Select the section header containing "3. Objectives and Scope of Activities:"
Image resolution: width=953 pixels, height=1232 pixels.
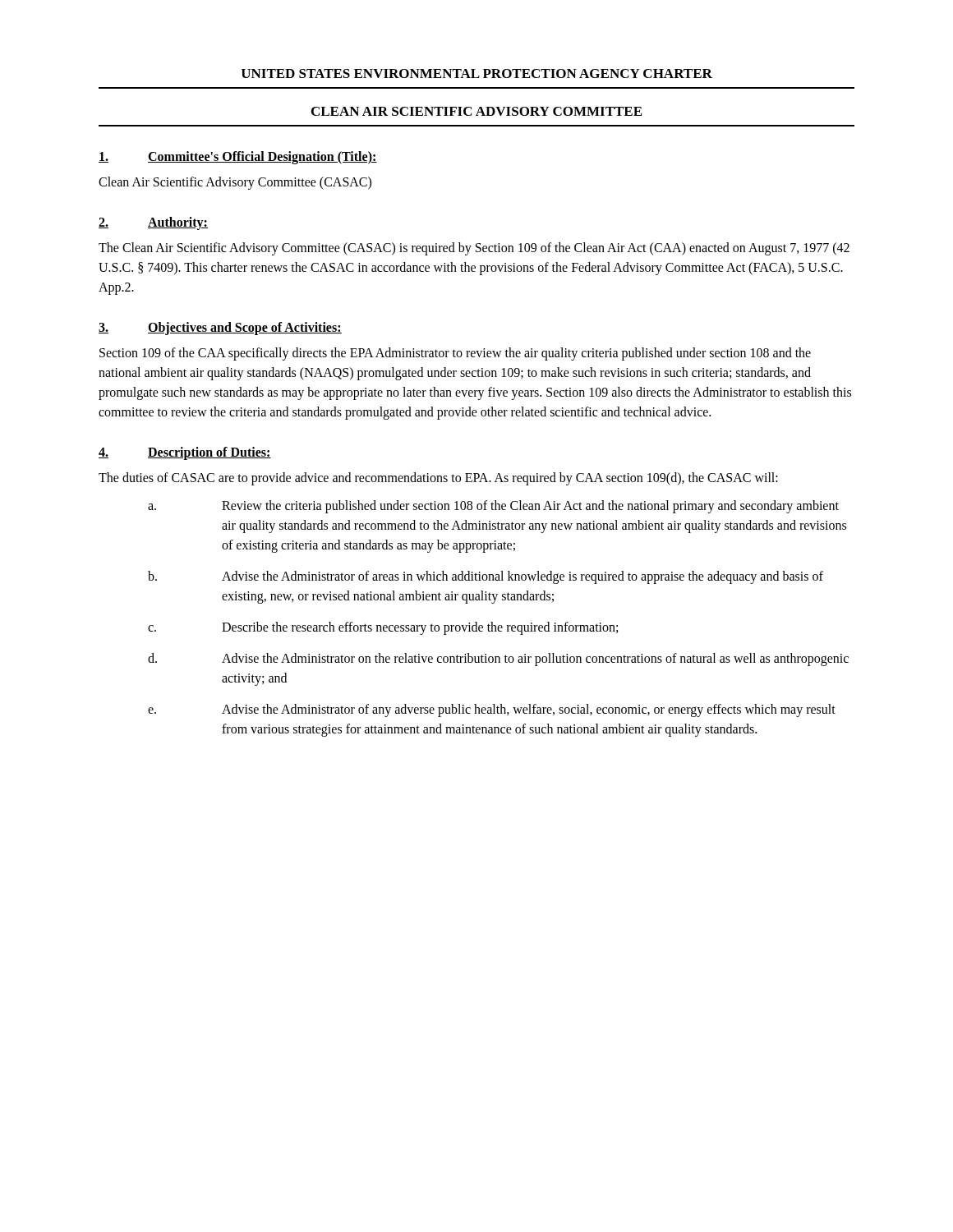tap(220, 328)
